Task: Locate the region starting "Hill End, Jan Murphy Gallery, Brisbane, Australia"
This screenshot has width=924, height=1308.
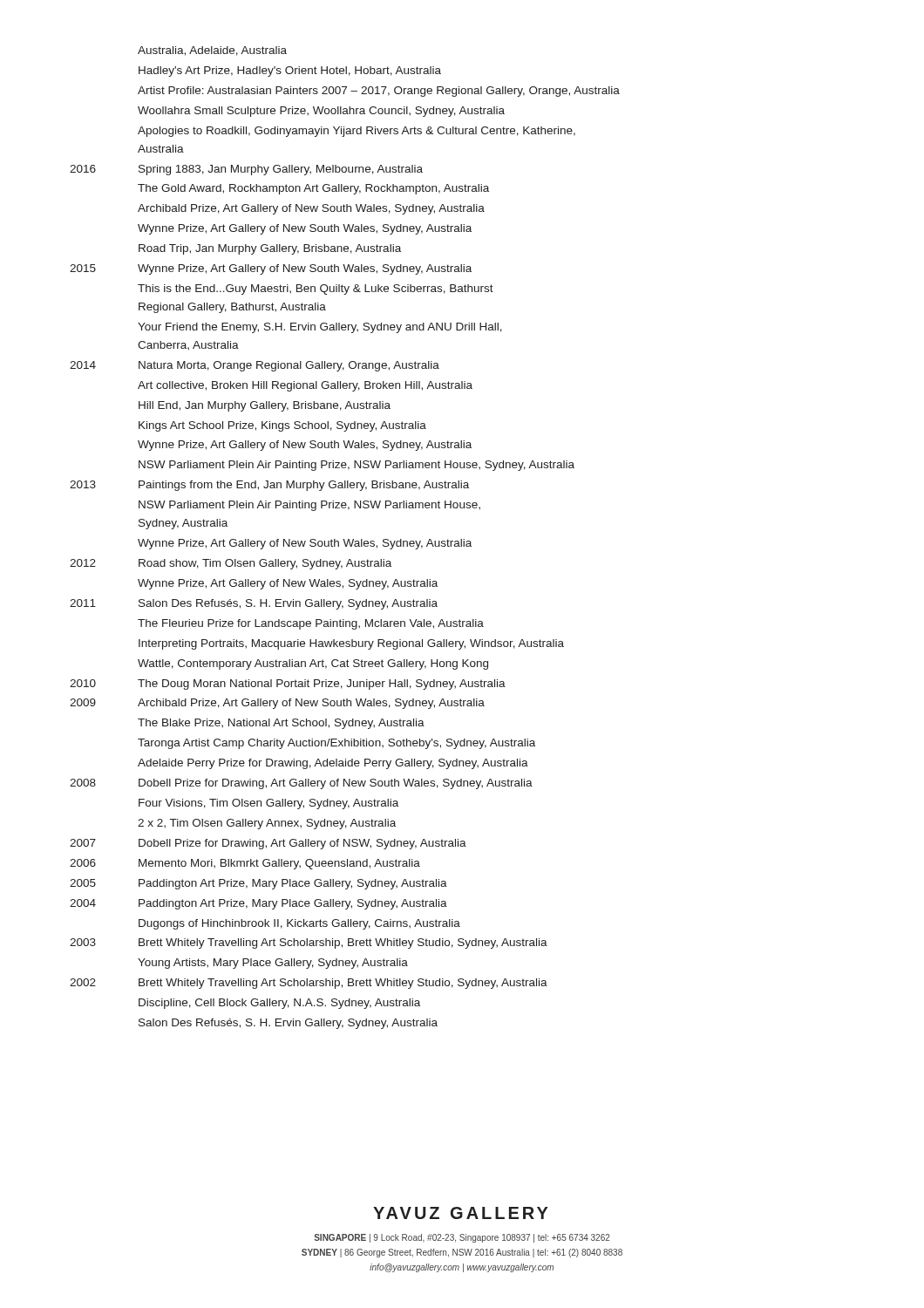Action: 265,406
